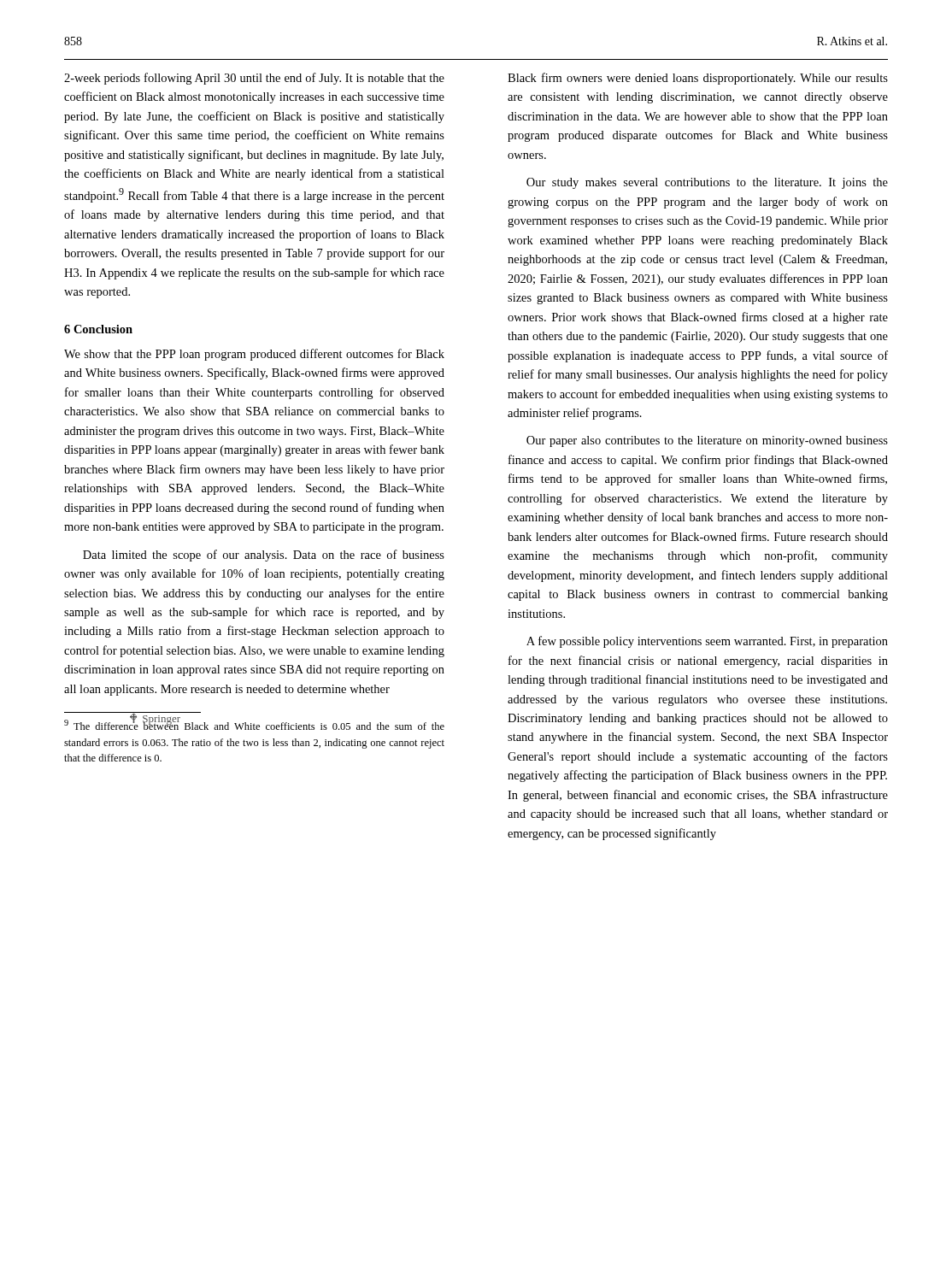The image size is (952, 1282).
Task: Navigate to the element starting "Black firm owners were denied loans disproportionately."
Action: pos(698,116)
